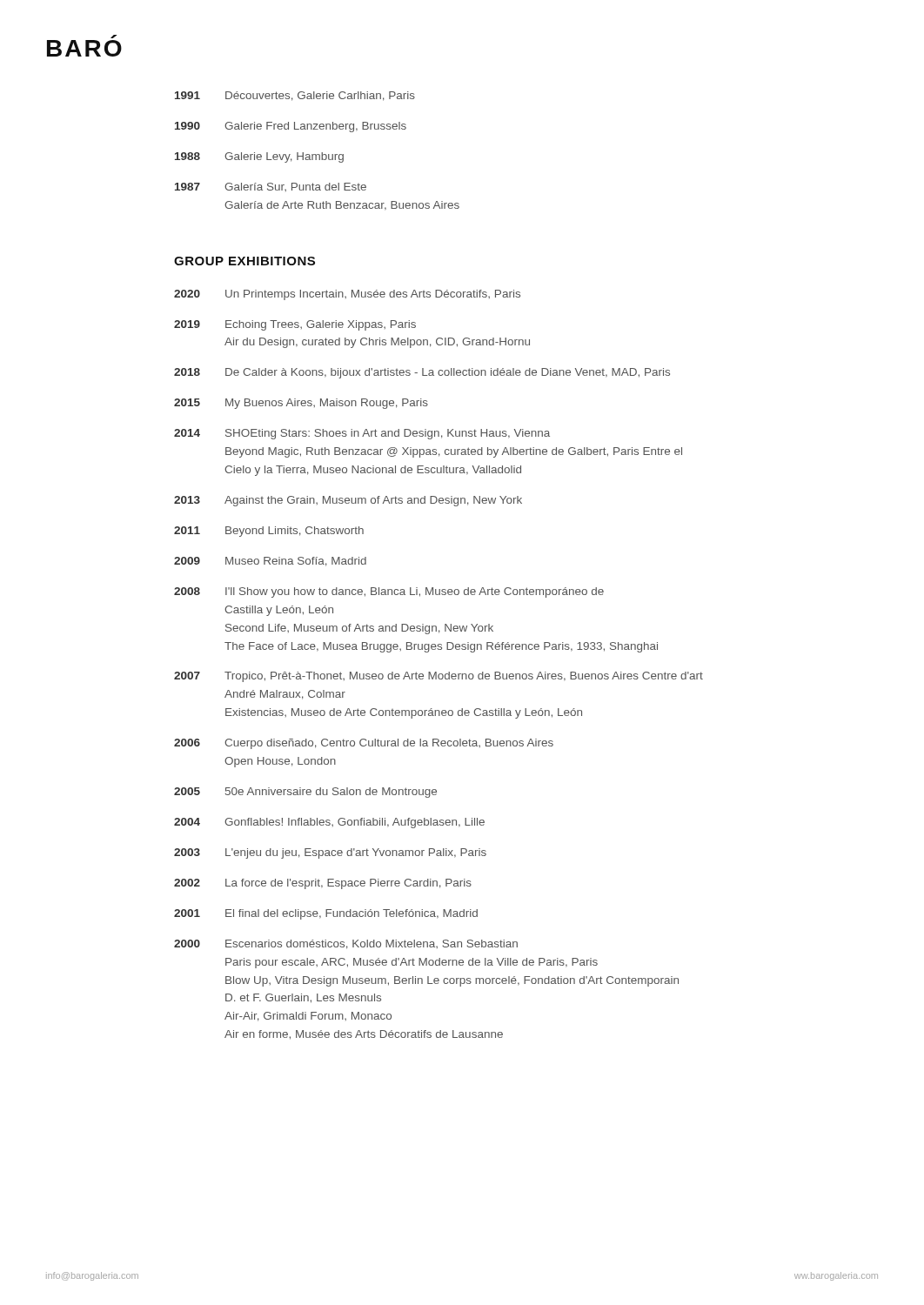Select the list item with the text "2019 Echoing Trees, Galerie Xippas, ParisAir du Design,"
924x1305 pixels.
352,334
